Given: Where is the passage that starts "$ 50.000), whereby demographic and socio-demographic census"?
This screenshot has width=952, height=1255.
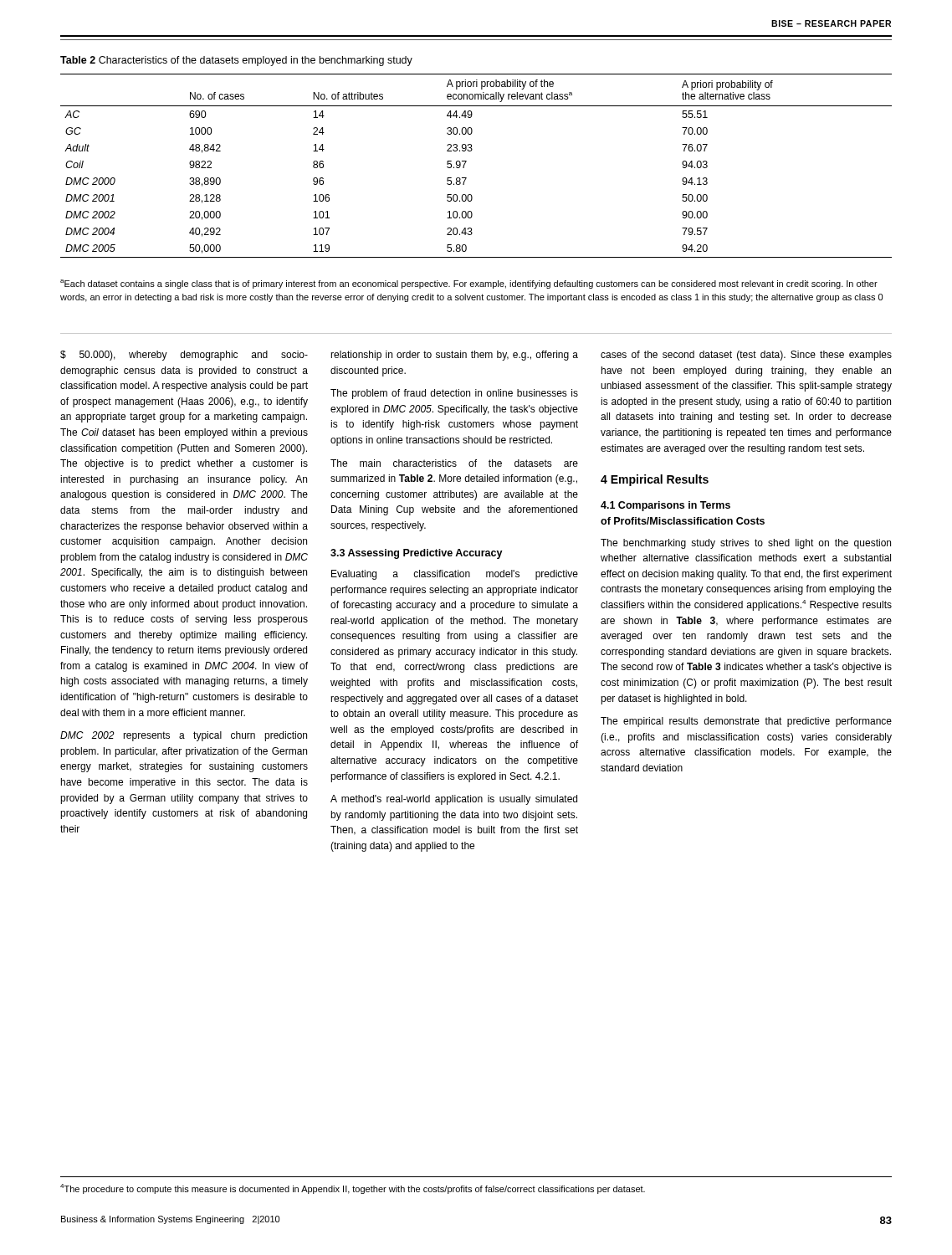Looking at the screenshot, I should pos(184,592).
